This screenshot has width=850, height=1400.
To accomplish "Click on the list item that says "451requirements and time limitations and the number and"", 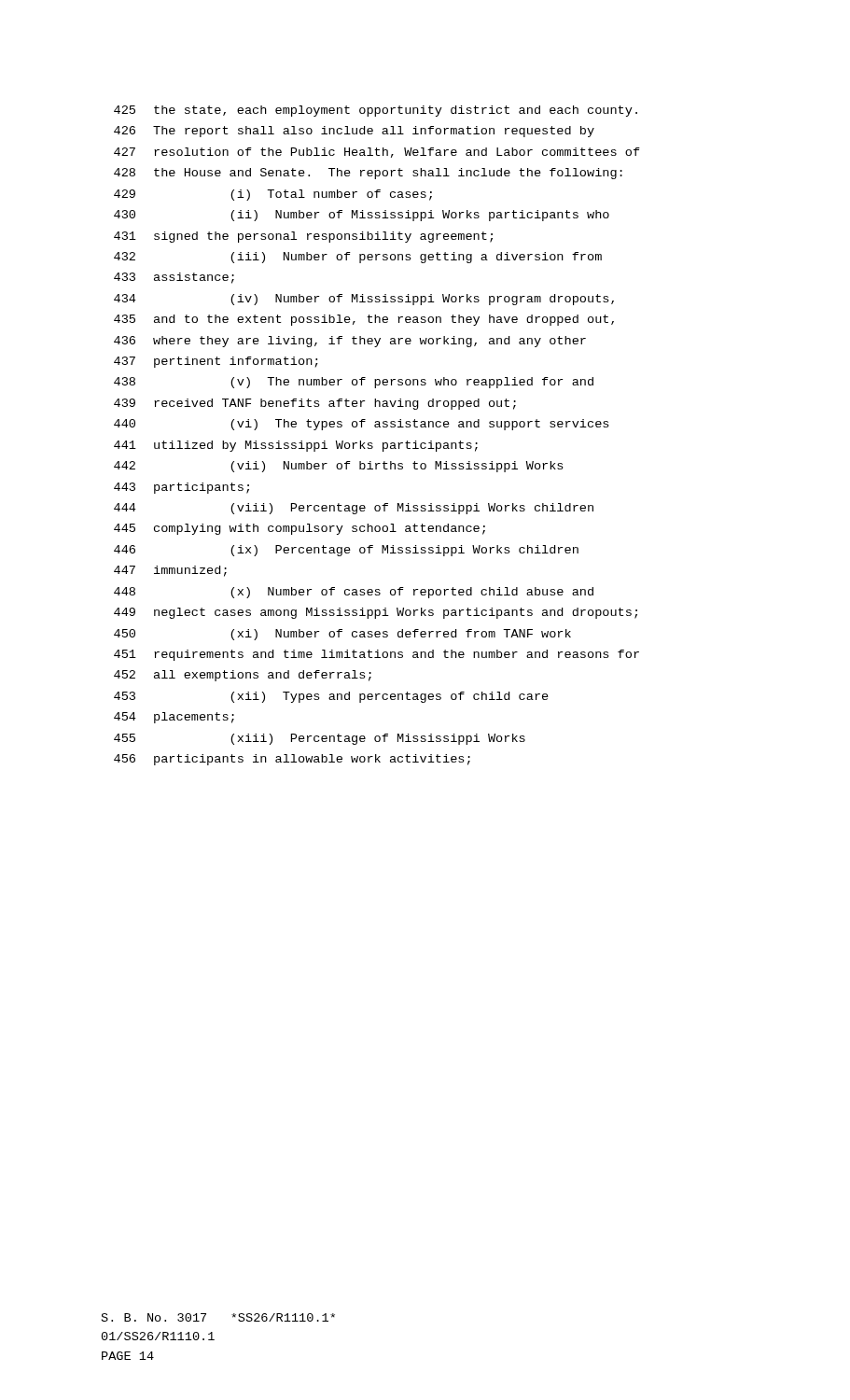I will [x=442, y=655].
